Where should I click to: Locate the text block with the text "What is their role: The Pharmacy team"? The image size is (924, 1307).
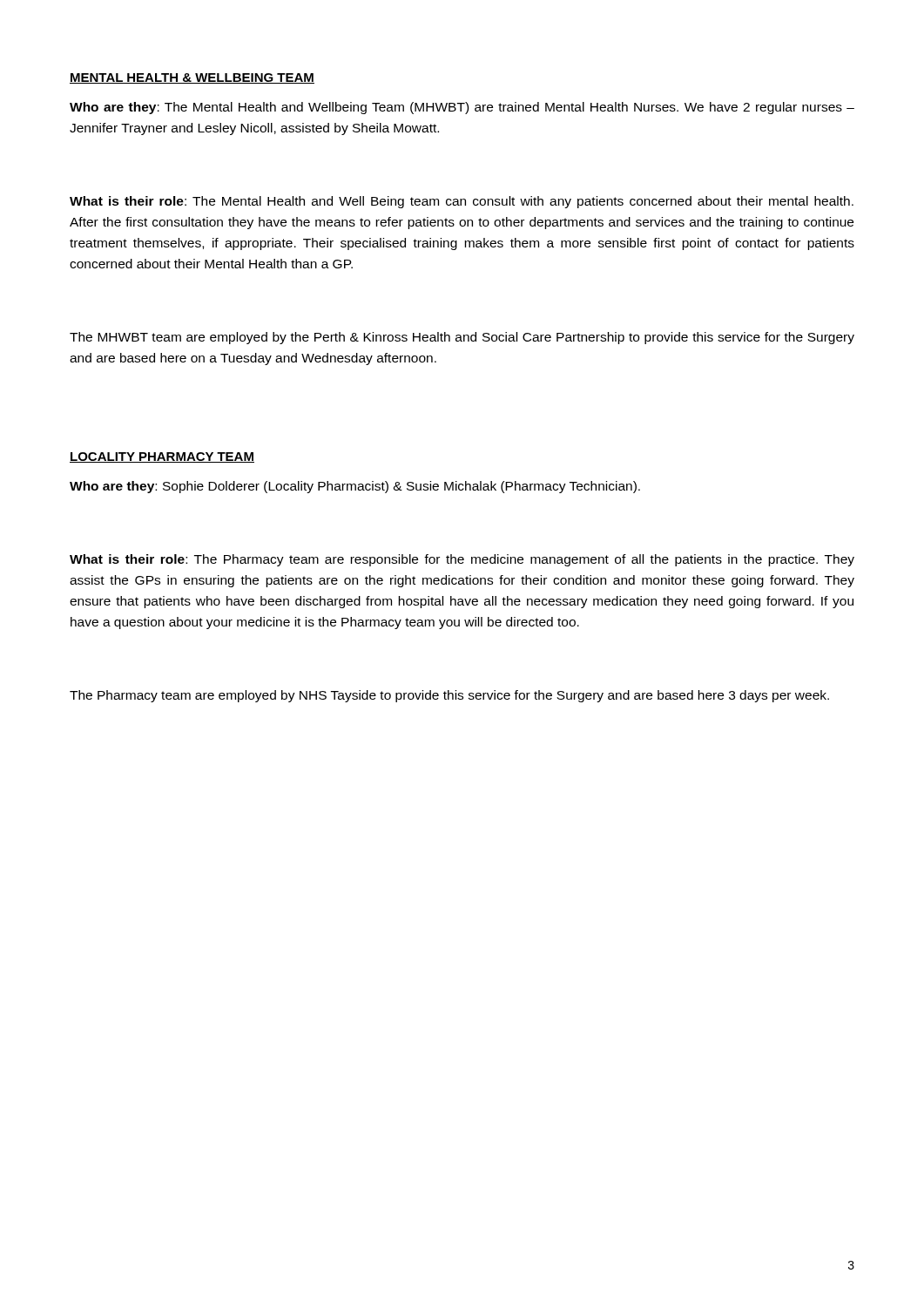[462, 591]
